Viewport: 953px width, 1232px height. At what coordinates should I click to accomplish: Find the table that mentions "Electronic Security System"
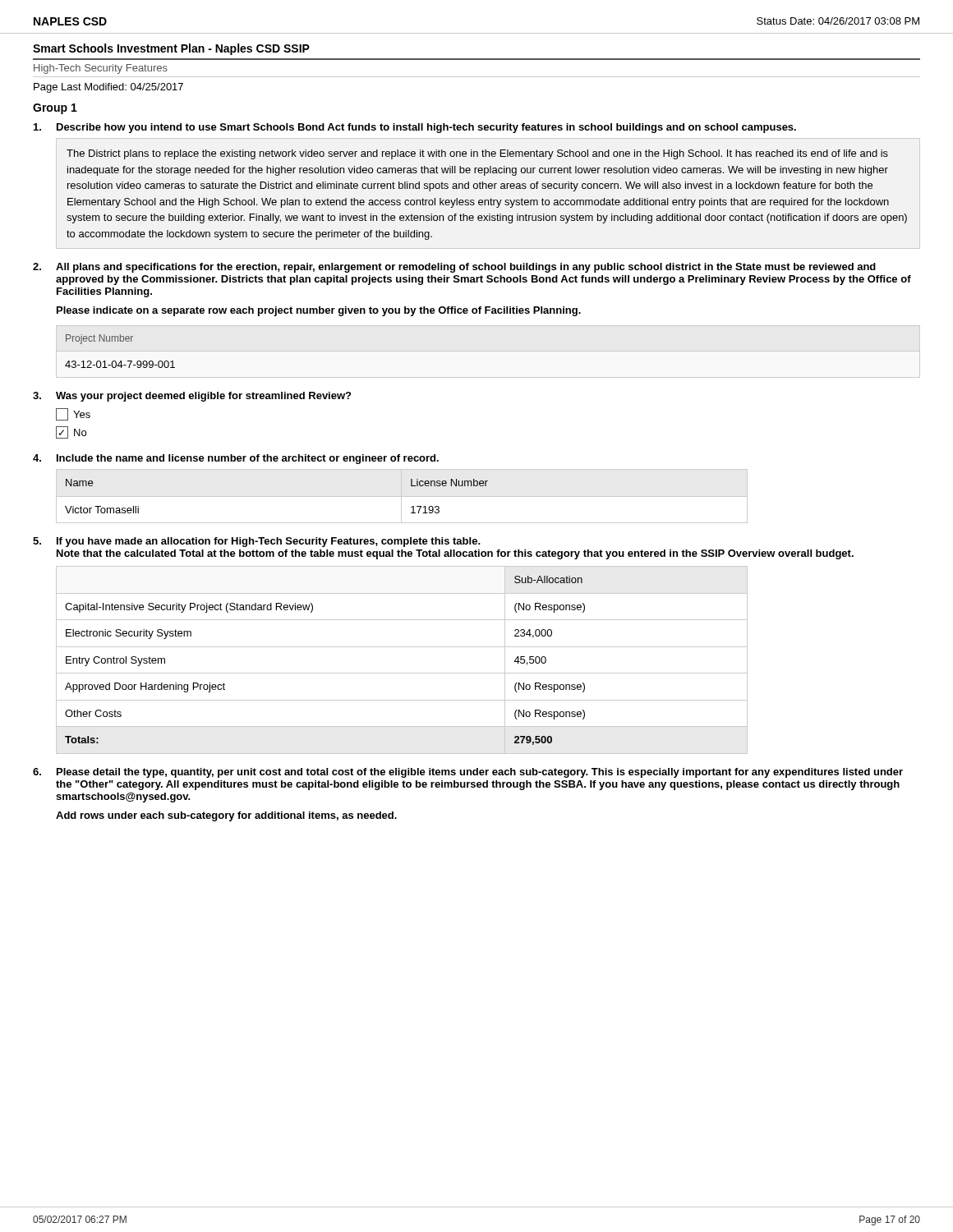488,660
